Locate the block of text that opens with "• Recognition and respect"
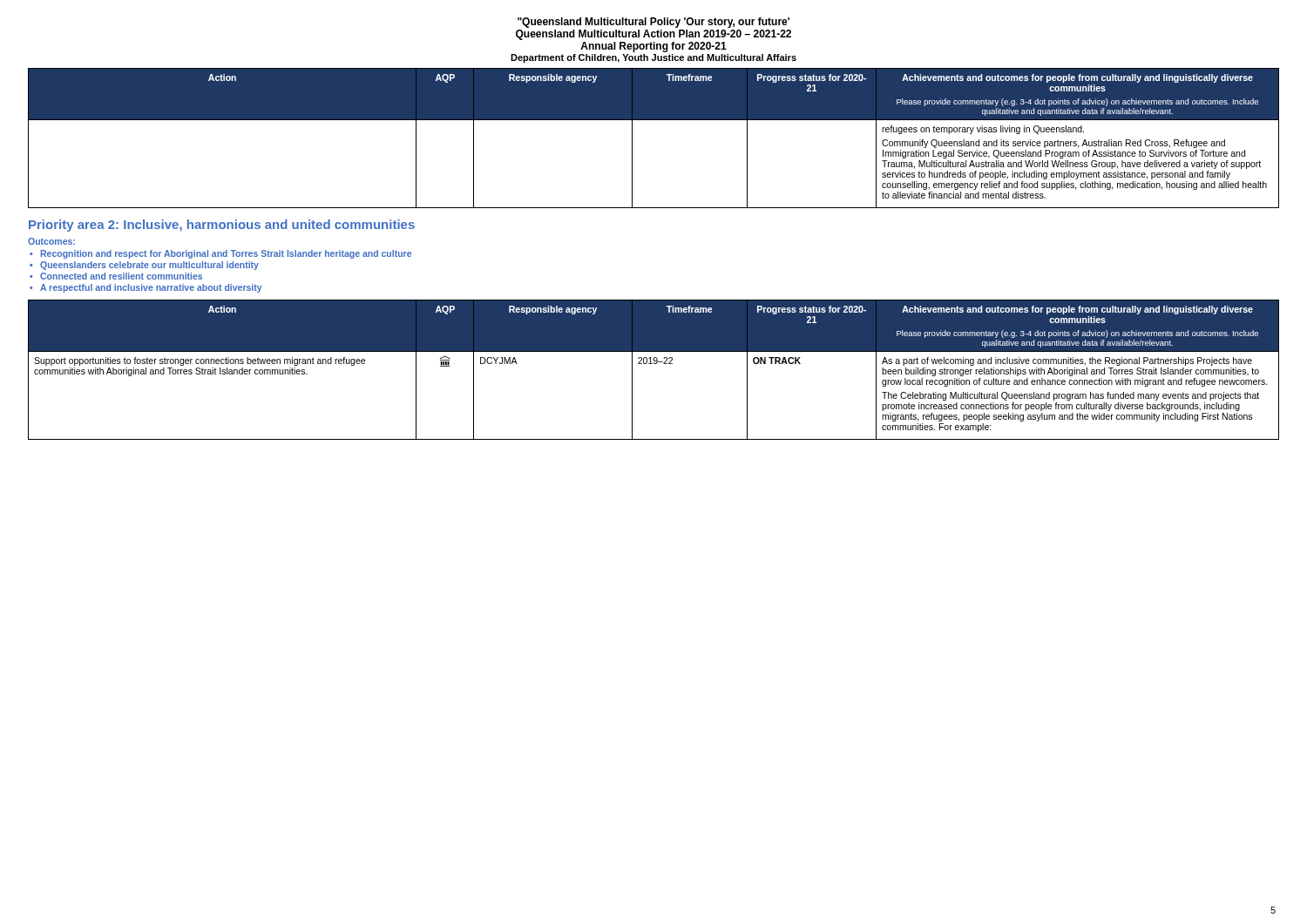 point(221,253)
